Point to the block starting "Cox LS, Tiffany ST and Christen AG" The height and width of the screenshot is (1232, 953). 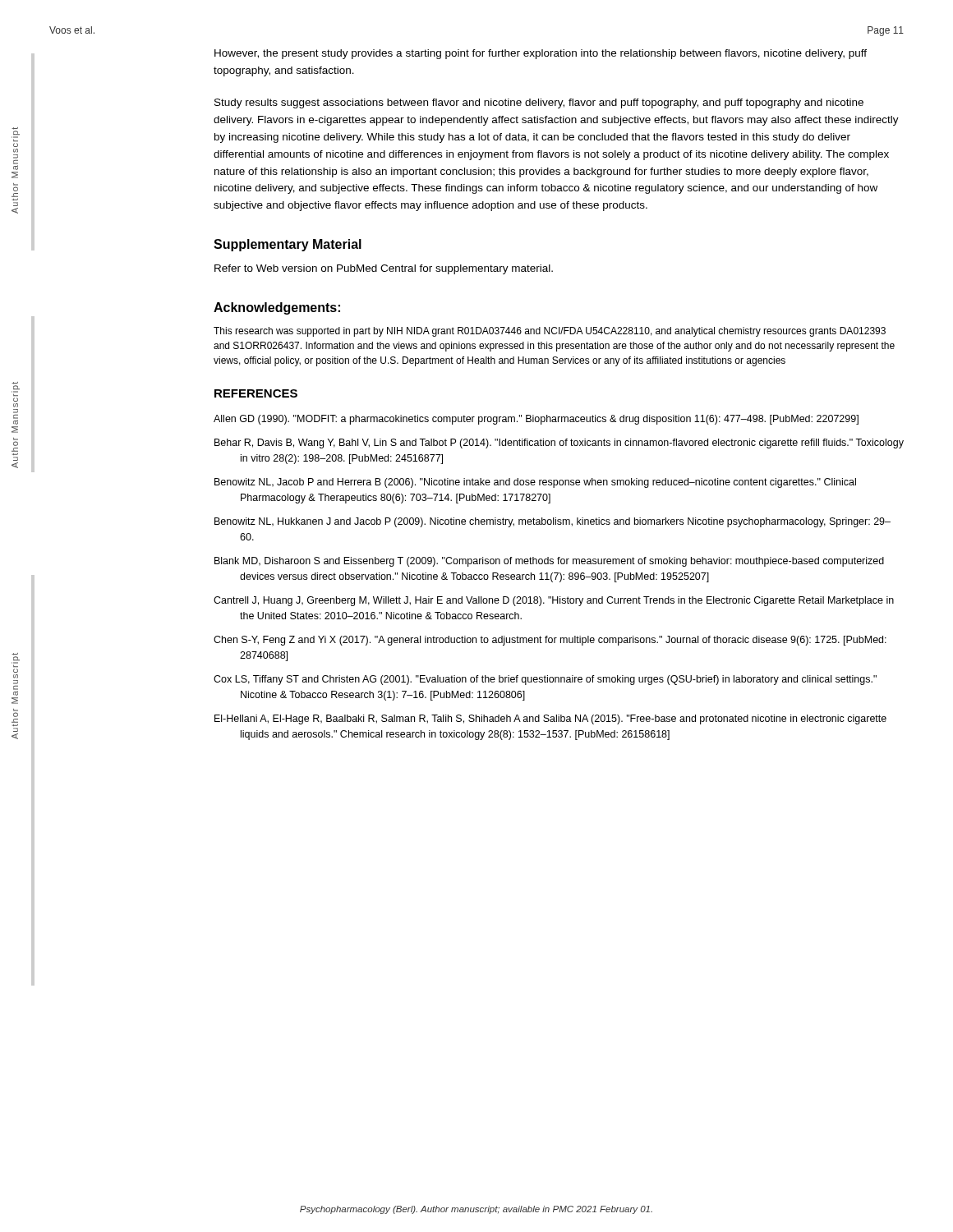[x=545, y=687]
